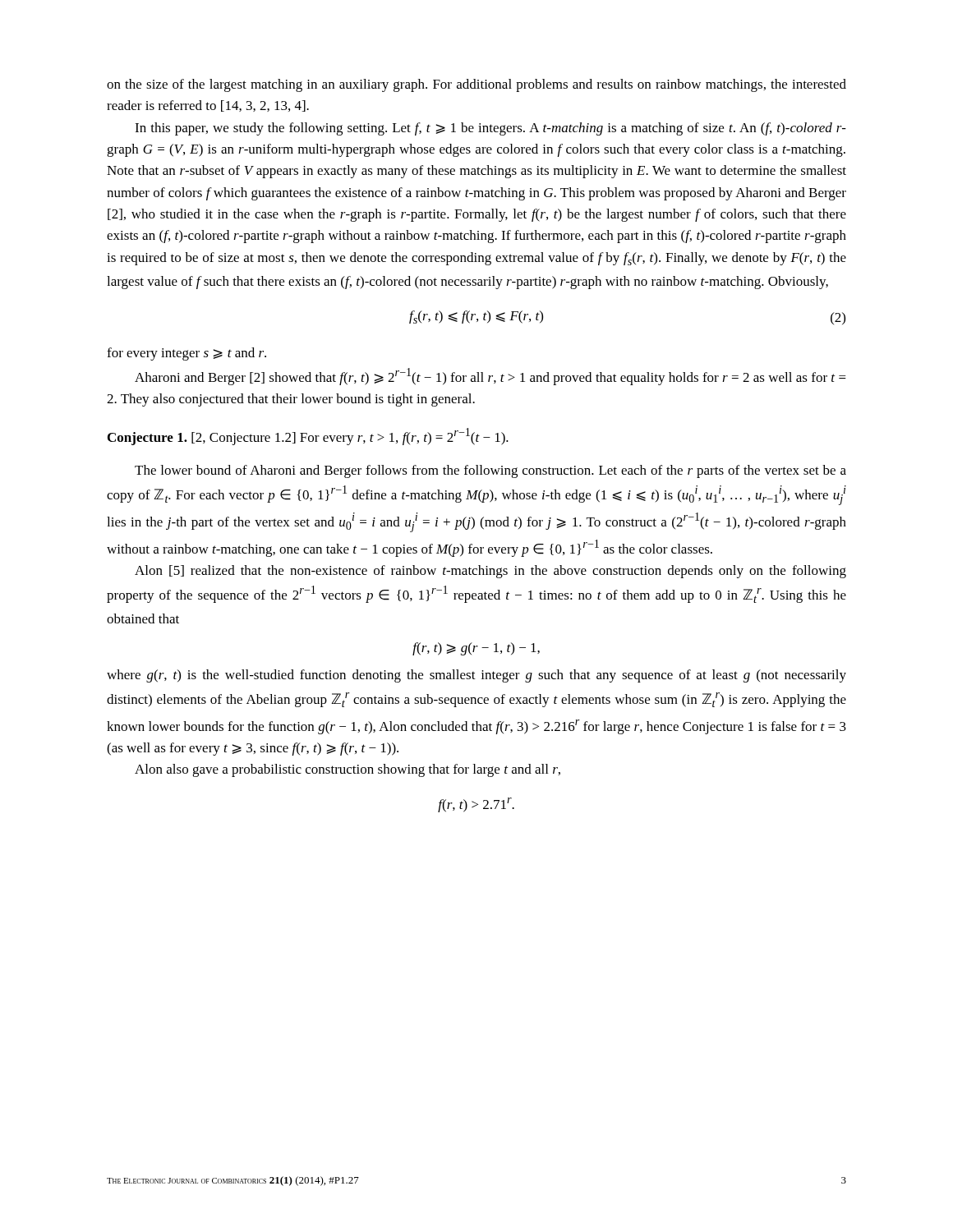Find the text block with the text "for every integer s ⩾ t and"
The height and width of the screenshot is (1232, 953).
[476, 376]
